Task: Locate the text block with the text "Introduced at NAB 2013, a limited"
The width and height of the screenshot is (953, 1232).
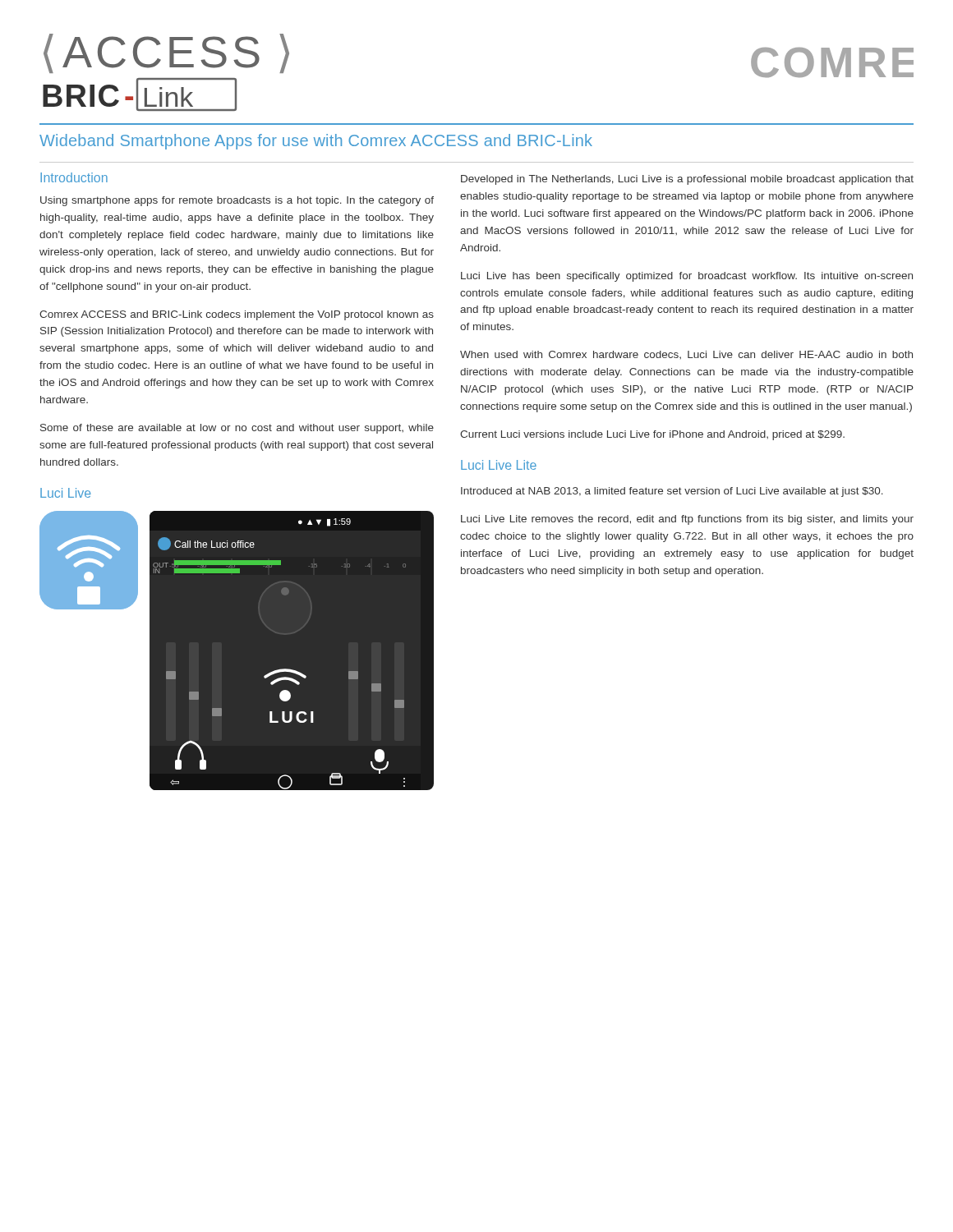Action: [672, 491]
